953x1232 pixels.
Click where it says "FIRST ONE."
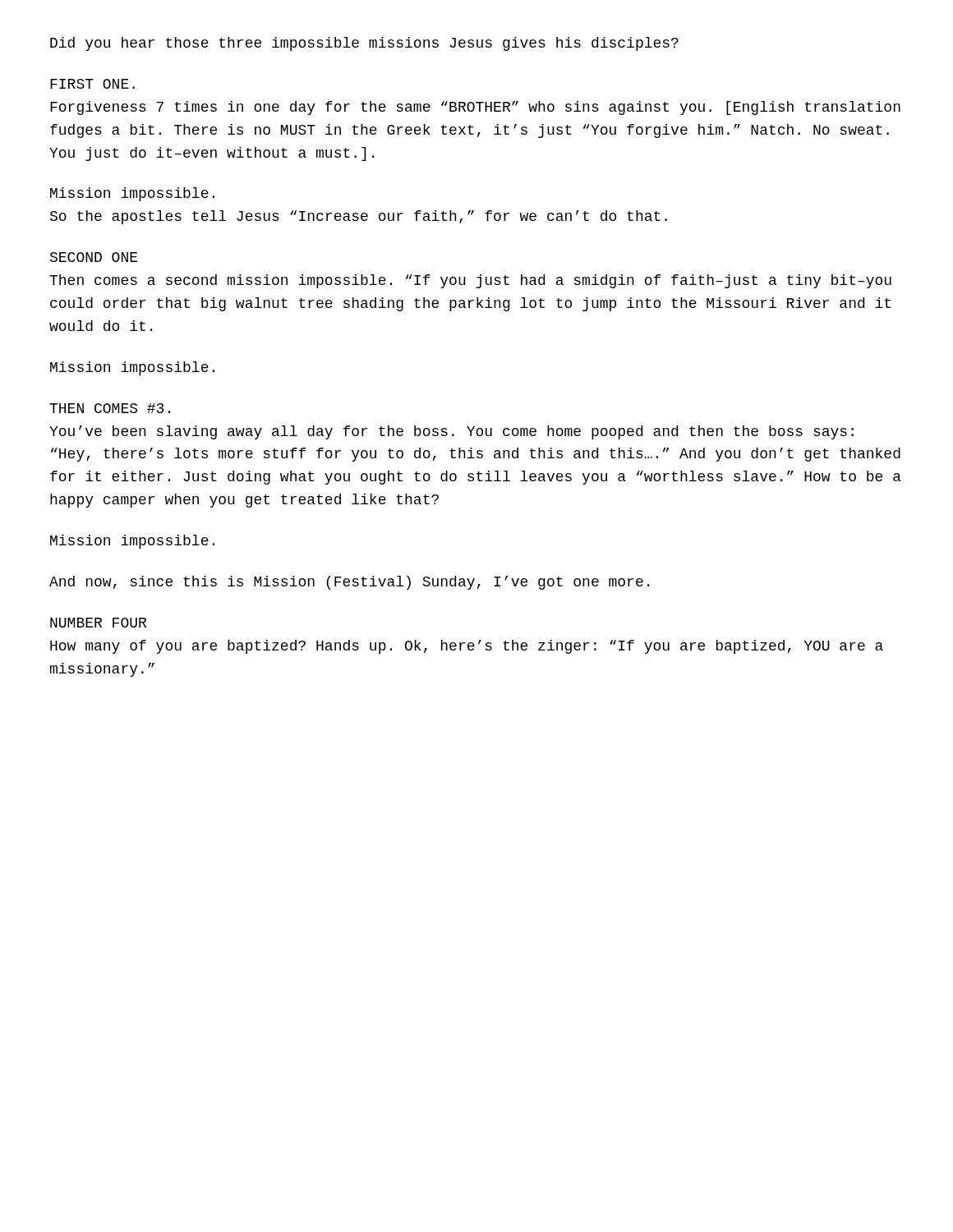pyautogui.click(x=94, y=85)
